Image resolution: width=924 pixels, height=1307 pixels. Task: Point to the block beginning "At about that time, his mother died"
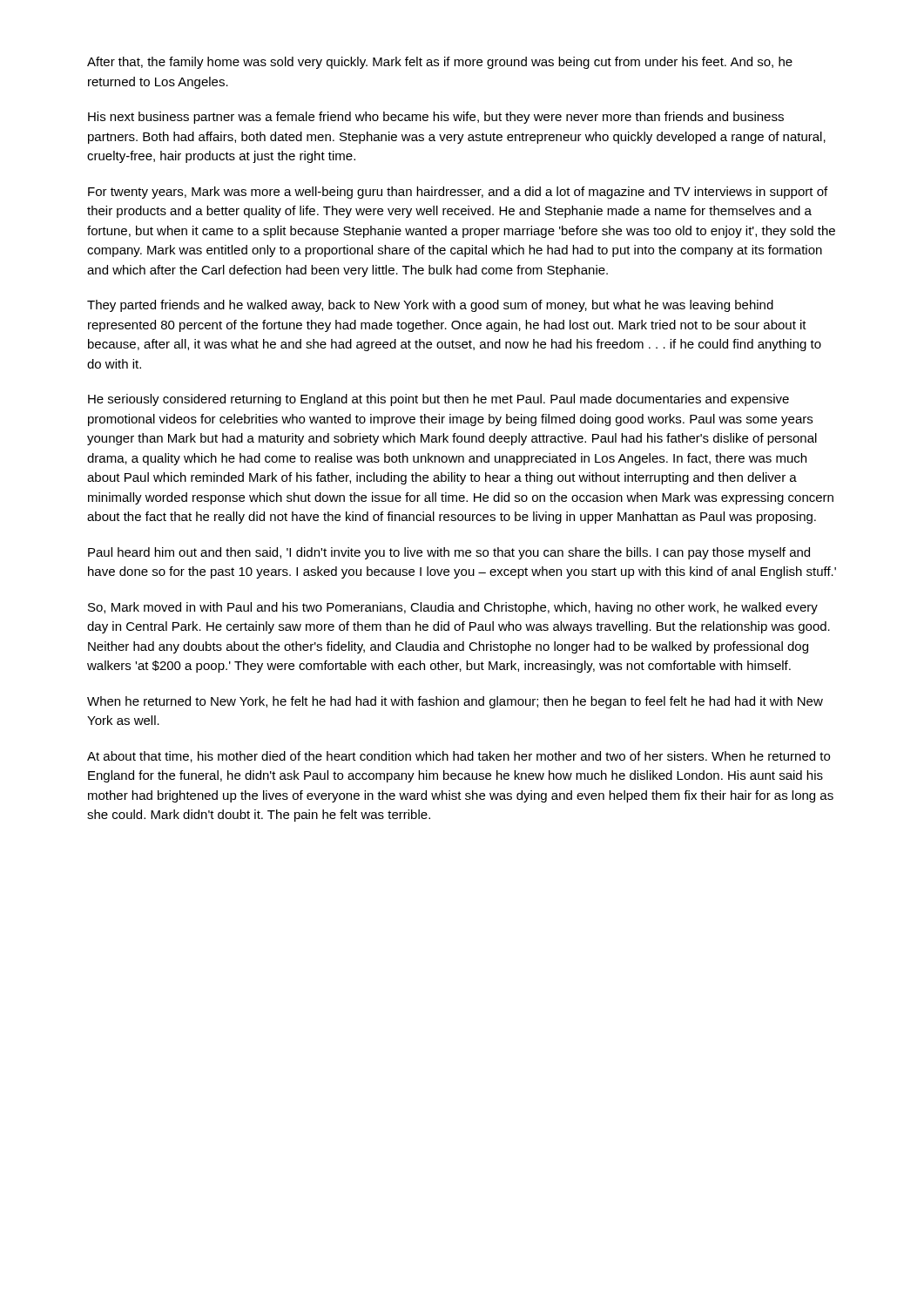(x=460, y=785)
